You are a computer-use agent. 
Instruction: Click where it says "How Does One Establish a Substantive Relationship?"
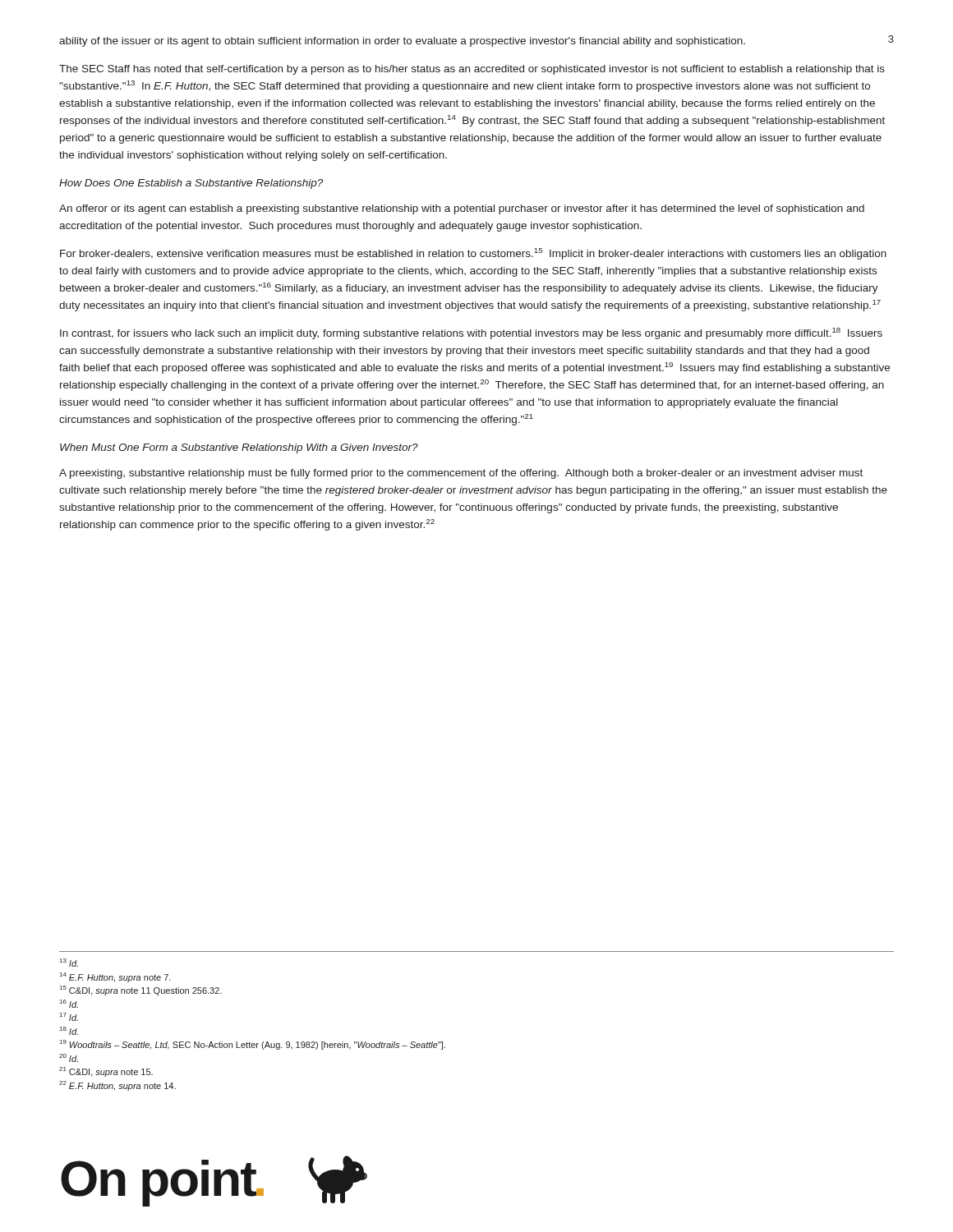191,184
